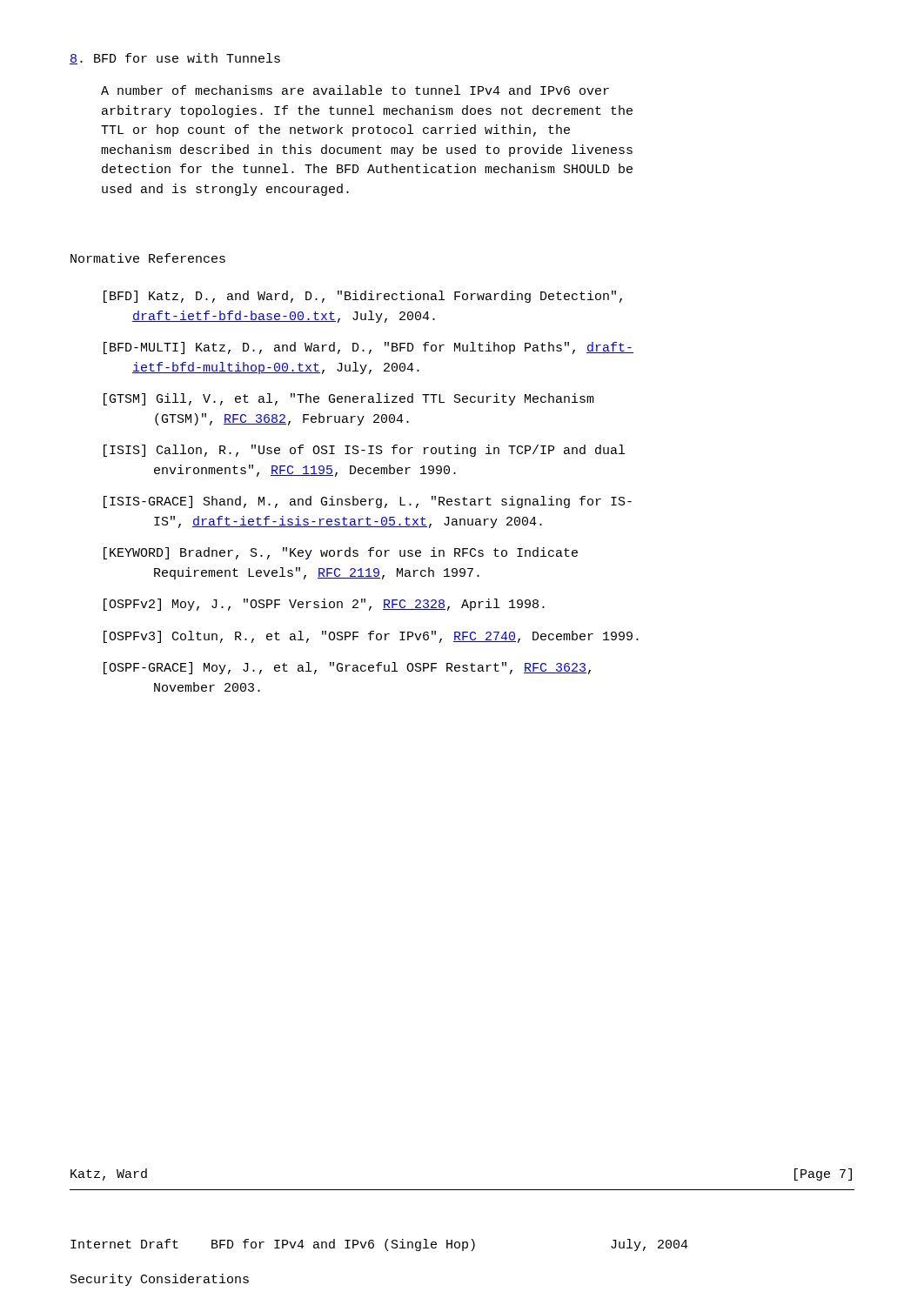The image size is (924, 1305).
Task: Point to "8. BFD for use with Tunnels"
Action: click(175, 60)
